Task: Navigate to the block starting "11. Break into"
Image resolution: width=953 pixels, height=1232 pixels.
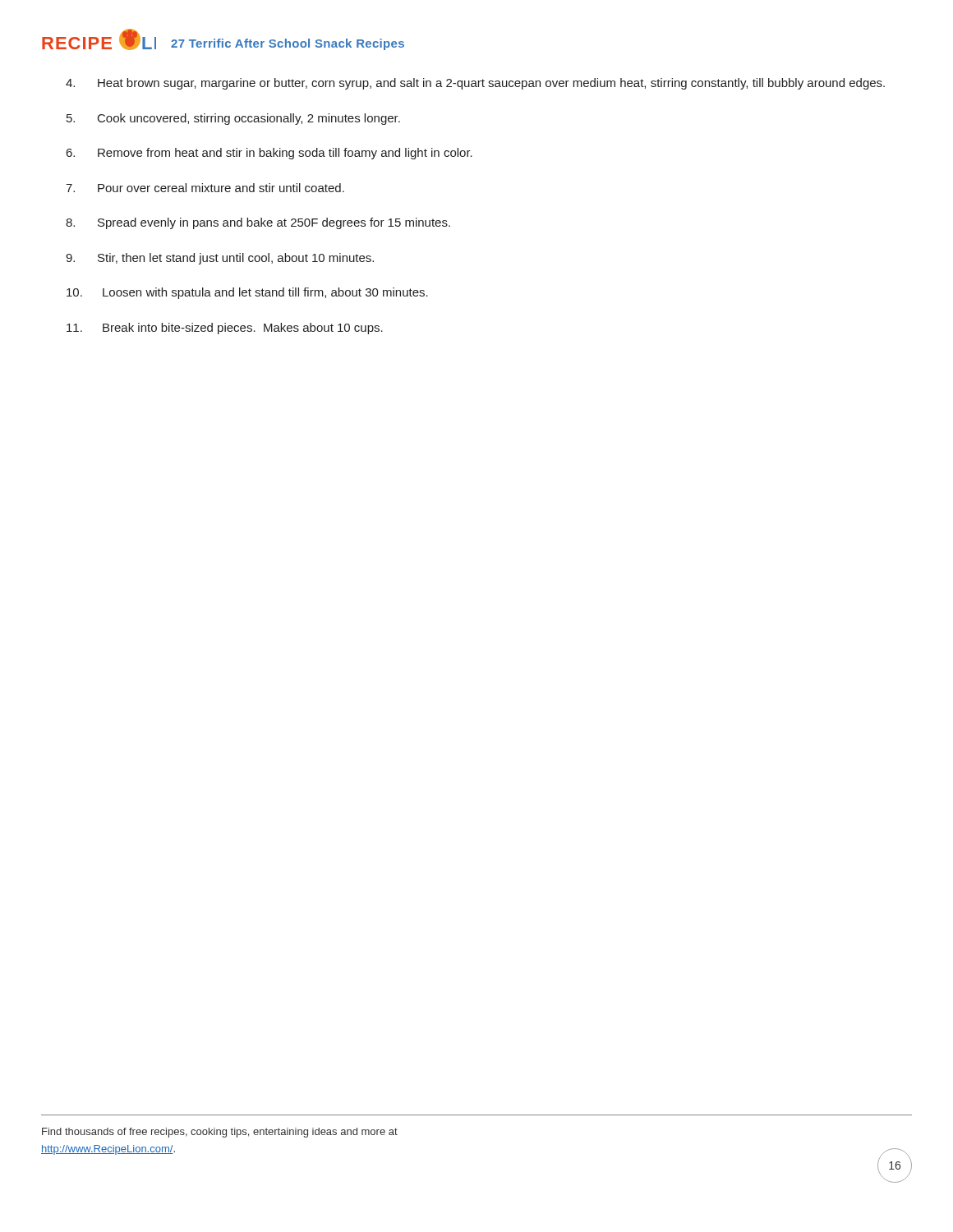Action: (225, 329)
